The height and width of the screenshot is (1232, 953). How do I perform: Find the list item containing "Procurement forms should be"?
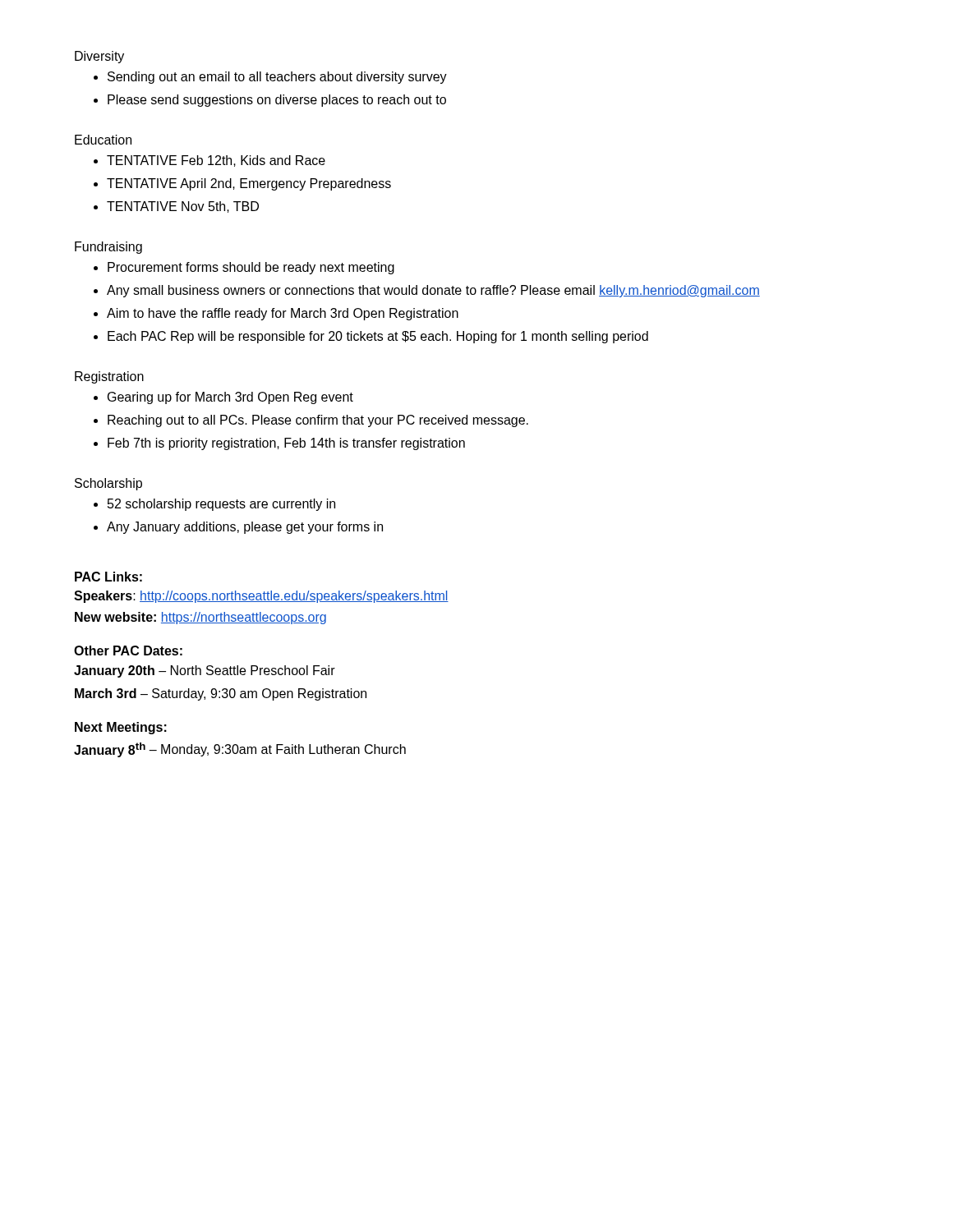coord(485,302)
